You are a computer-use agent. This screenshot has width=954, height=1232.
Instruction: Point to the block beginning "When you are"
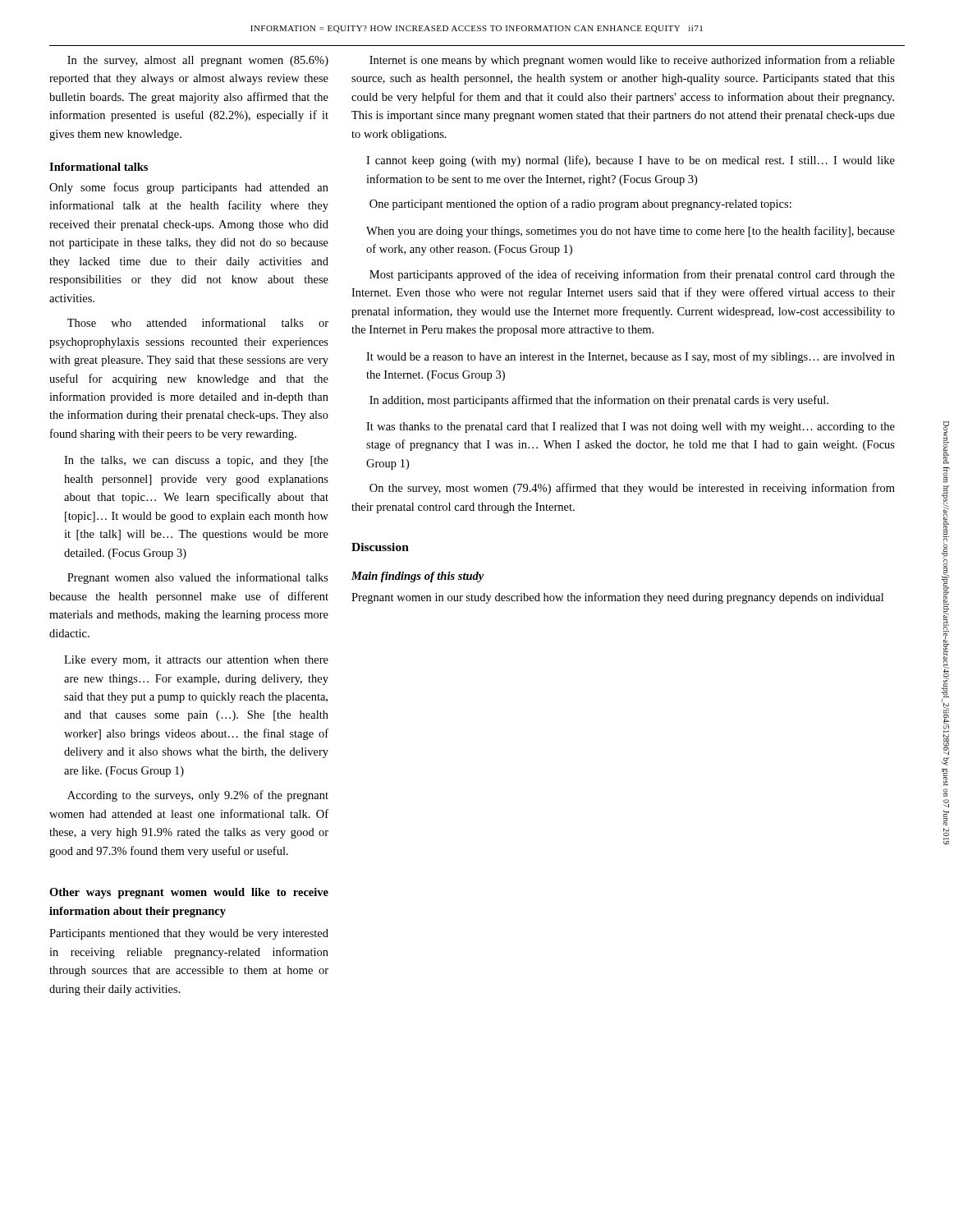coord(630,240)
